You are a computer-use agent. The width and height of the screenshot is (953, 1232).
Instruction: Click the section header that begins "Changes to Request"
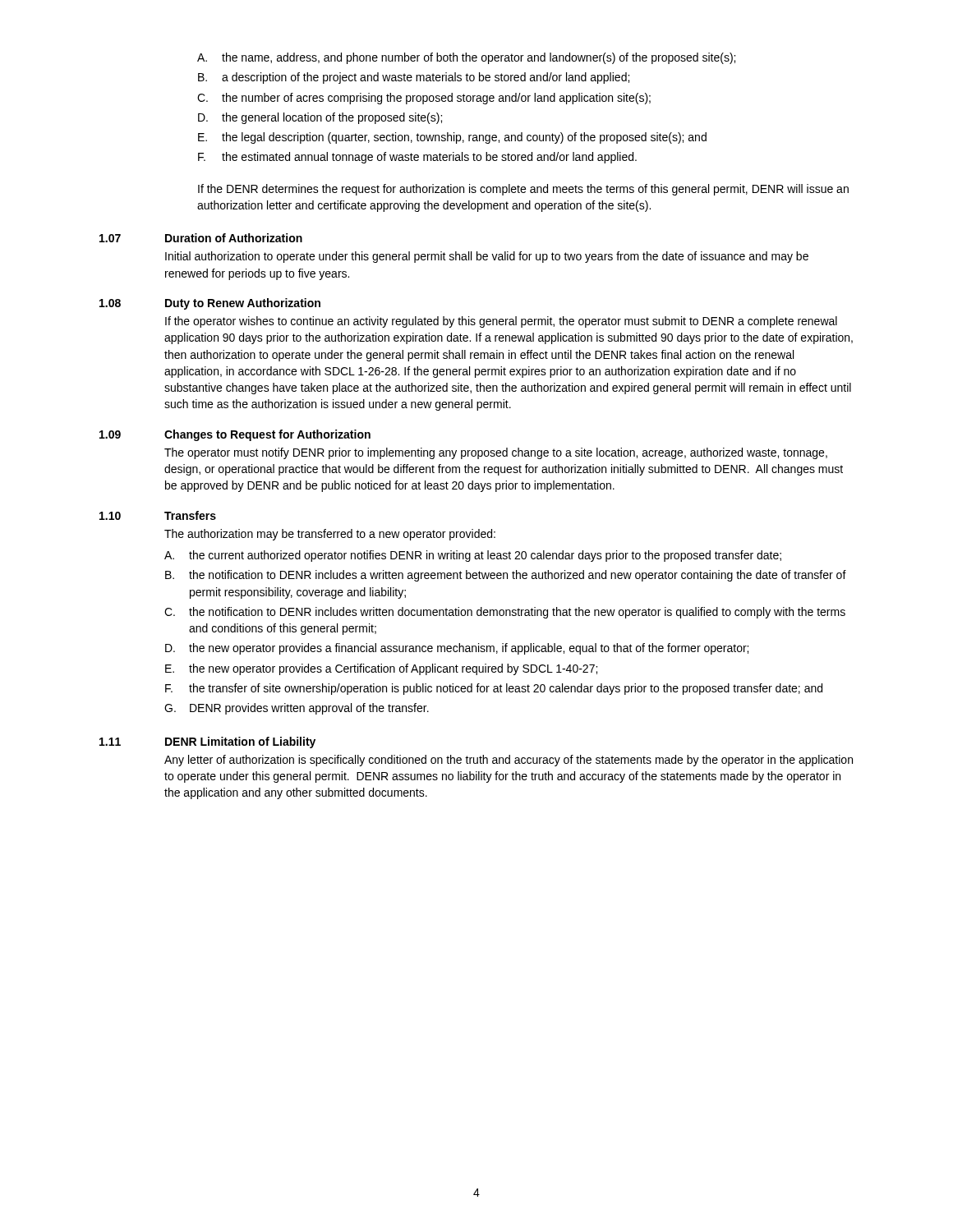point(268,434)
